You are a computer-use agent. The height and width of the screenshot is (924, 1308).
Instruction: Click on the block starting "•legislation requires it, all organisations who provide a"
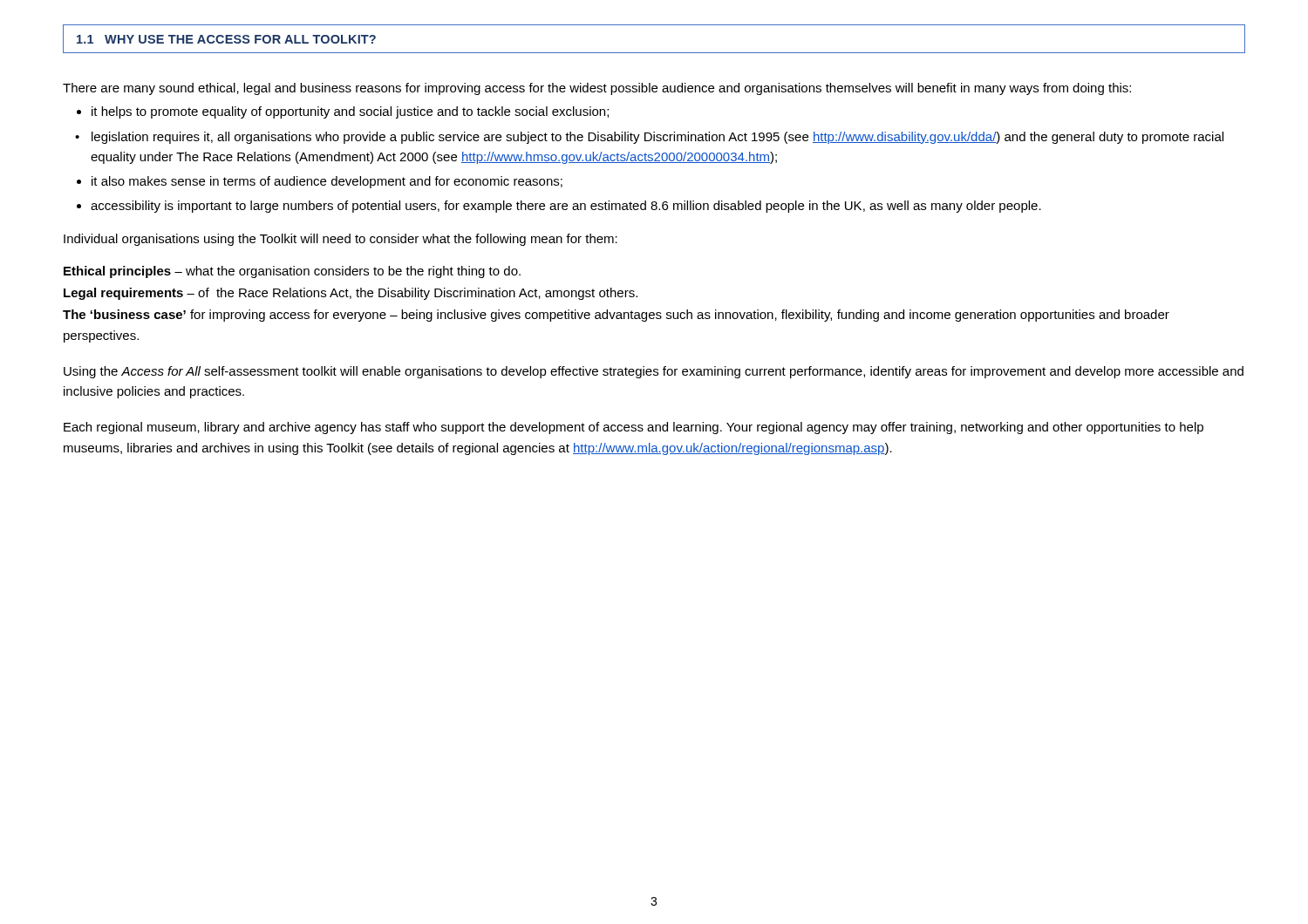[x=654, y=146]
